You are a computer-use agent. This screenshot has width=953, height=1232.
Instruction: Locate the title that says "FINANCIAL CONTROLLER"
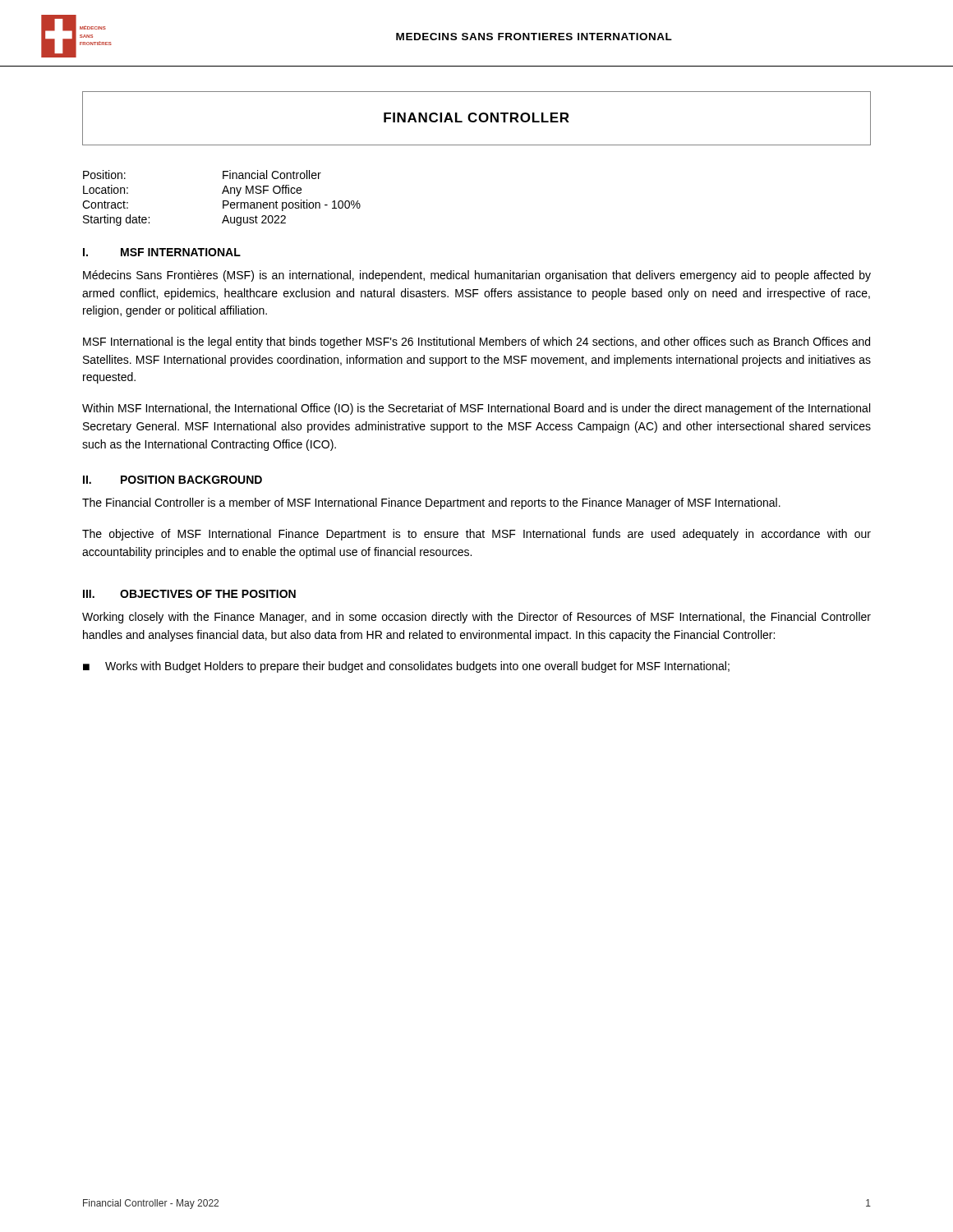(x=476, y=118)
